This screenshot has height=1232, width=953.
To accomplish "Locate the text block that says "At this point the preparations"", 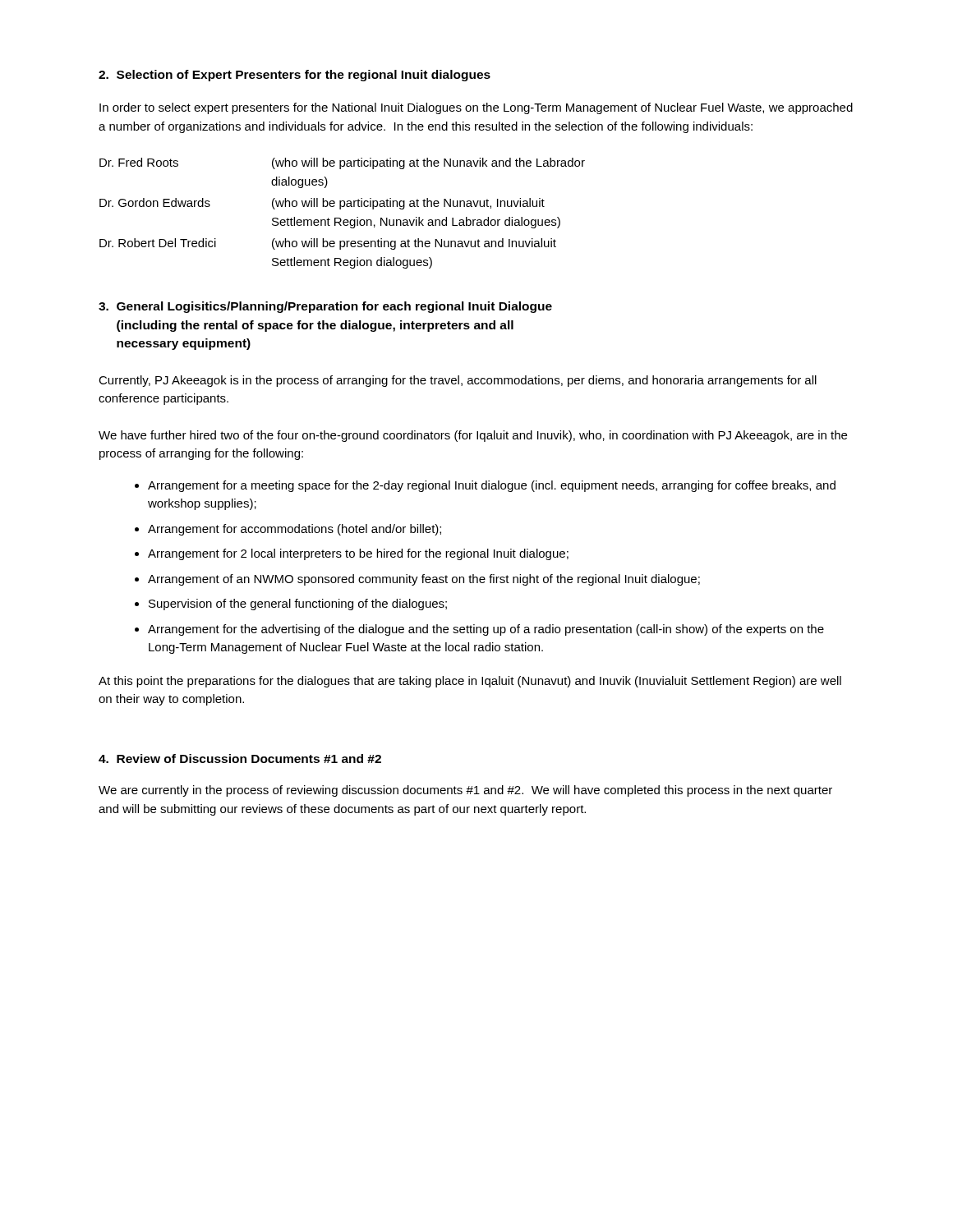I will [470, 690].
